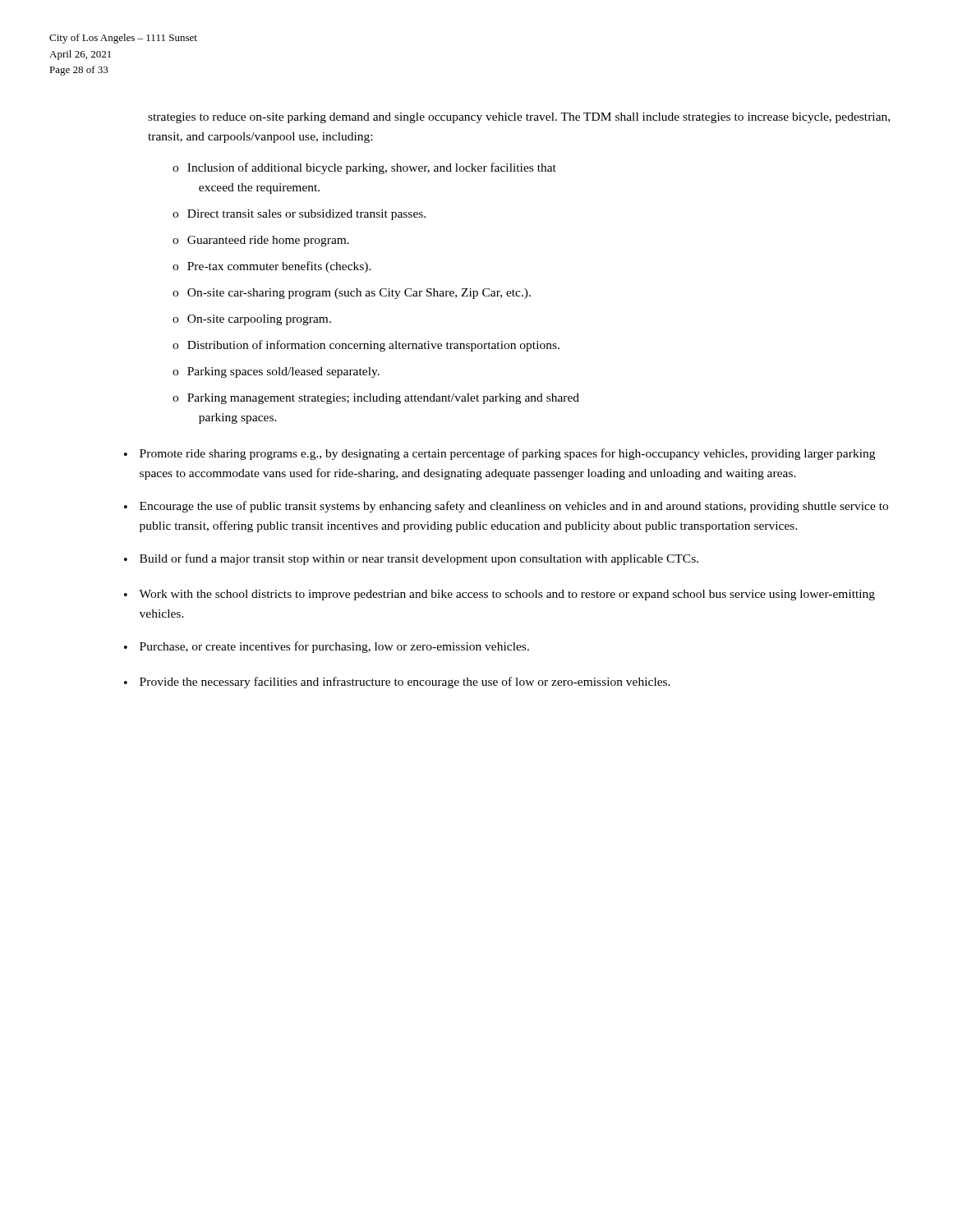Viewport: 953px width, 1232px height.
Task: Select the text block starting "o Pre-tax commuter benefits (checks)."
Action: point(272,267)
